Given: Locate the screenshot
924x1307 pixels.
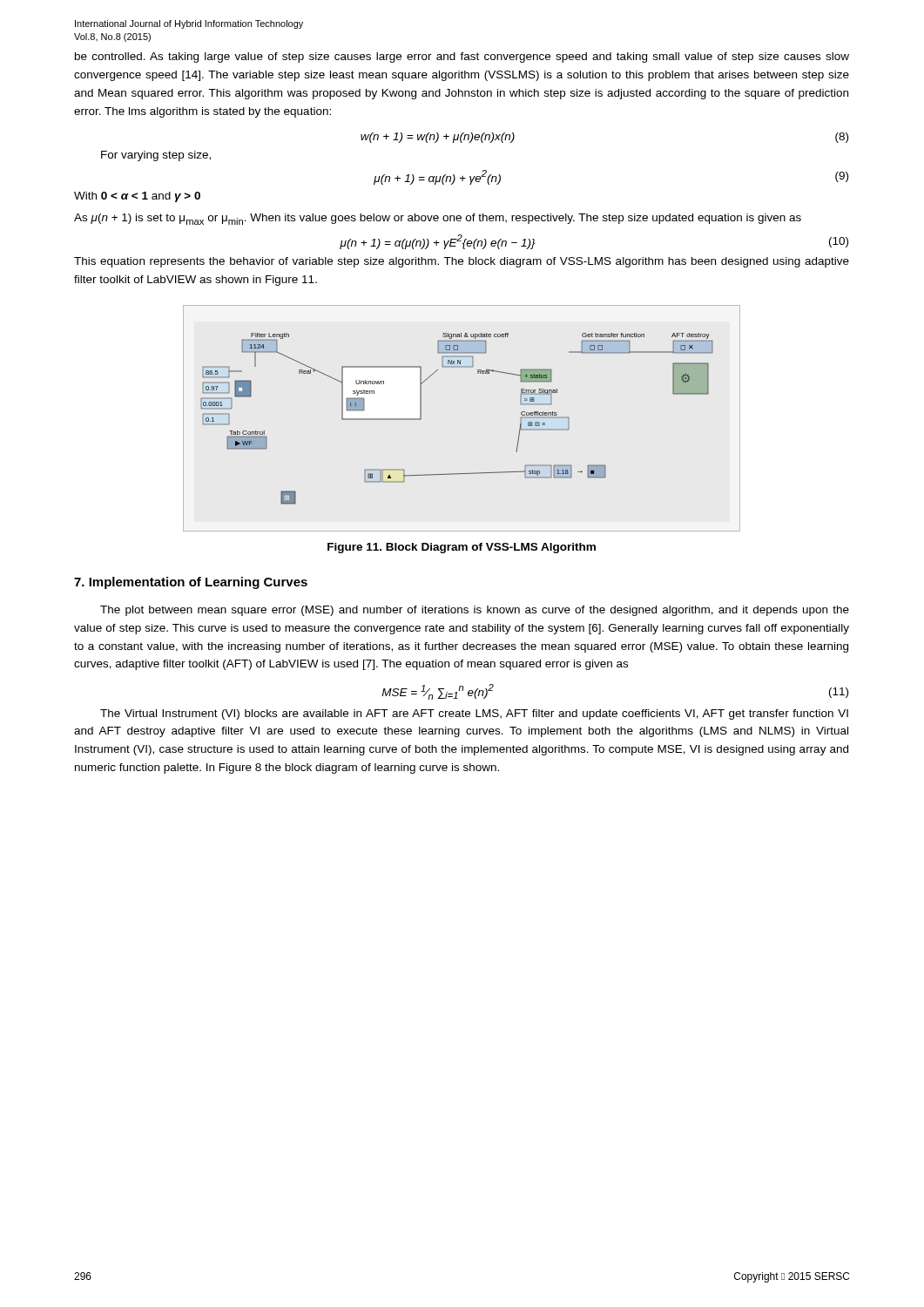Looking at the screenshot, I should [462, 418].
